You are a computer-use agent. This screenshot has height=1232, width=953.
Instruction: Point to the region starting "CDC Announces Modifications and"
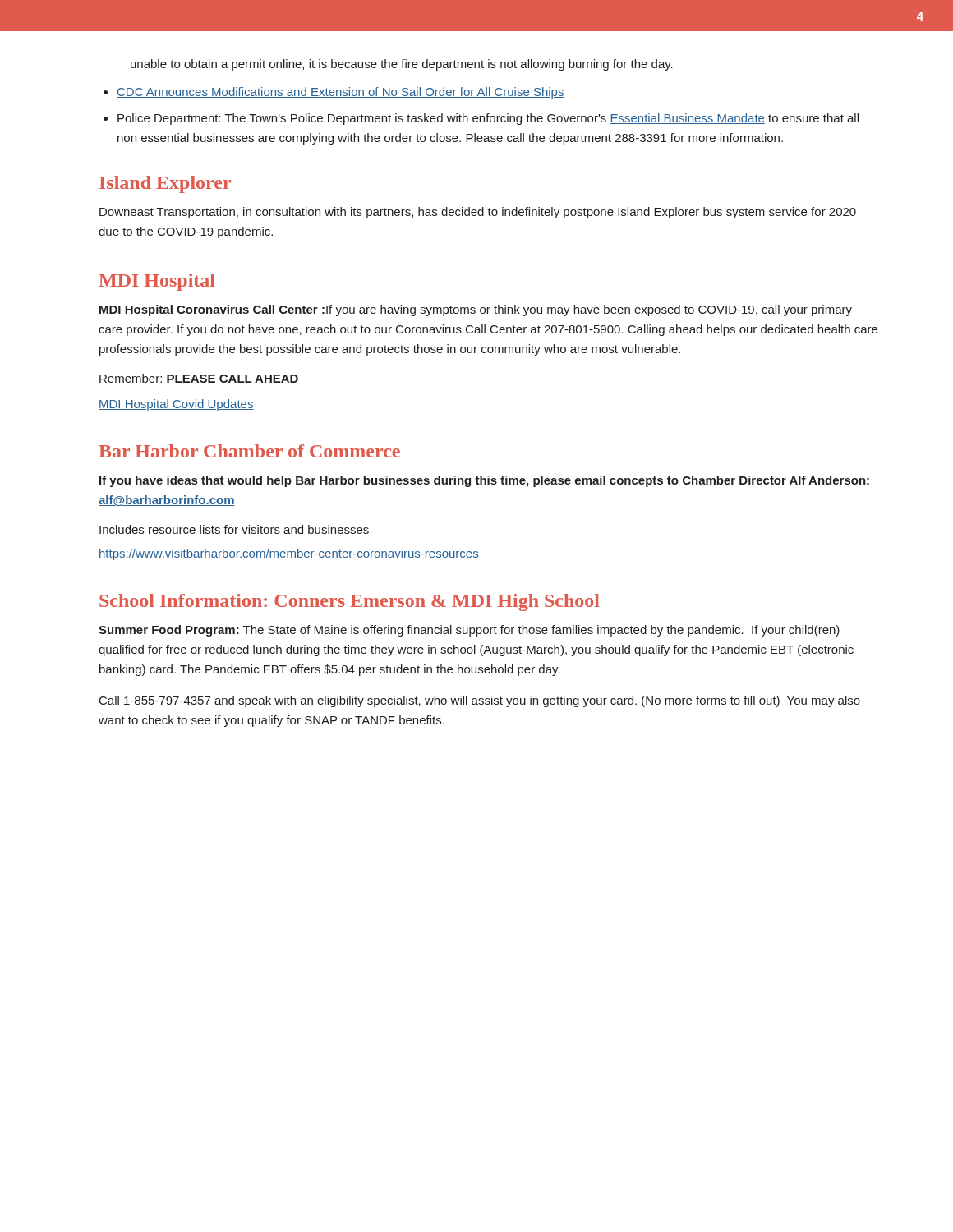click(x=340, y=91)
